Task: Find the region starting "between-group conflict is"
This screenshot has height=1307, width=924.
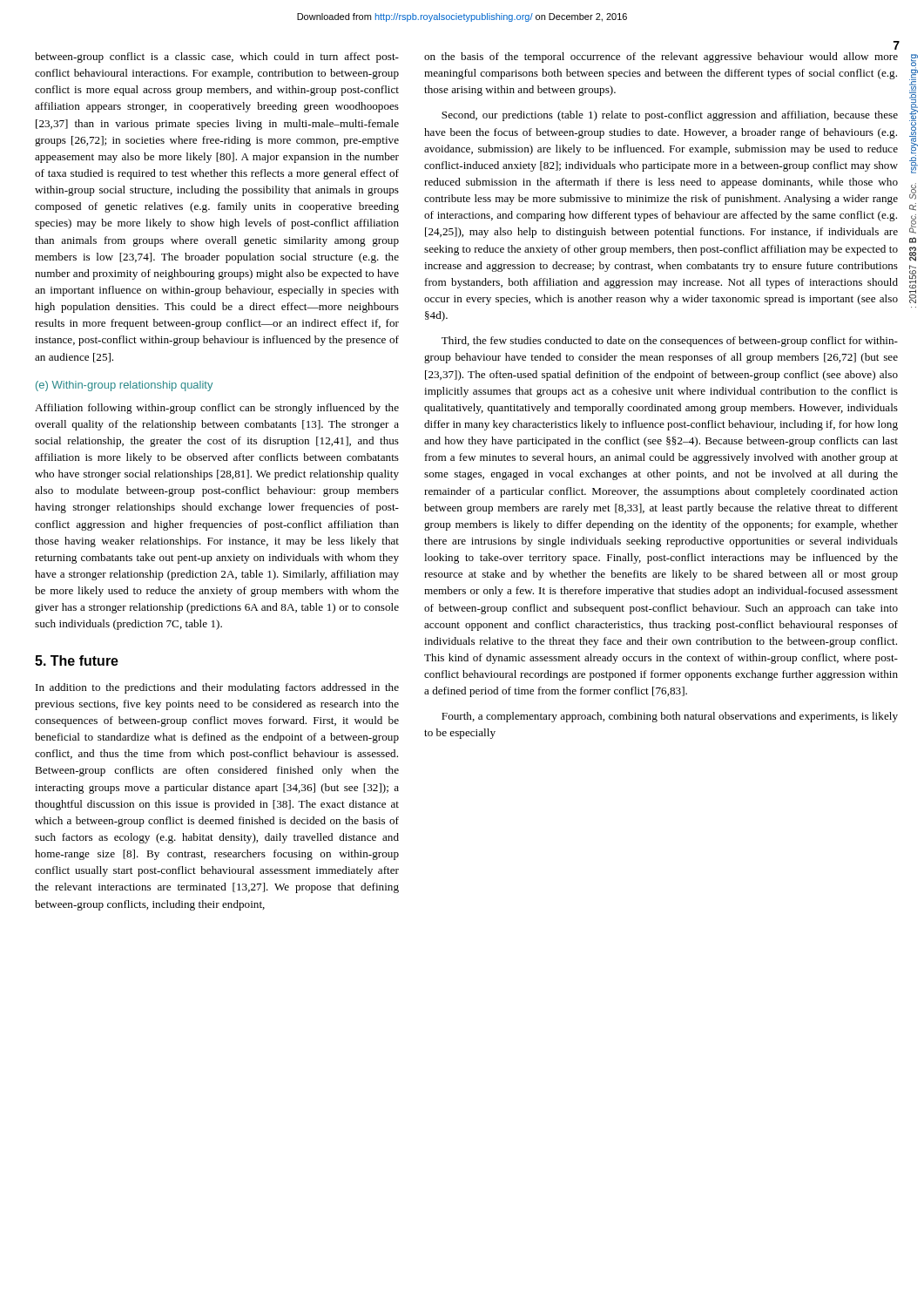Action: point(217,206)
